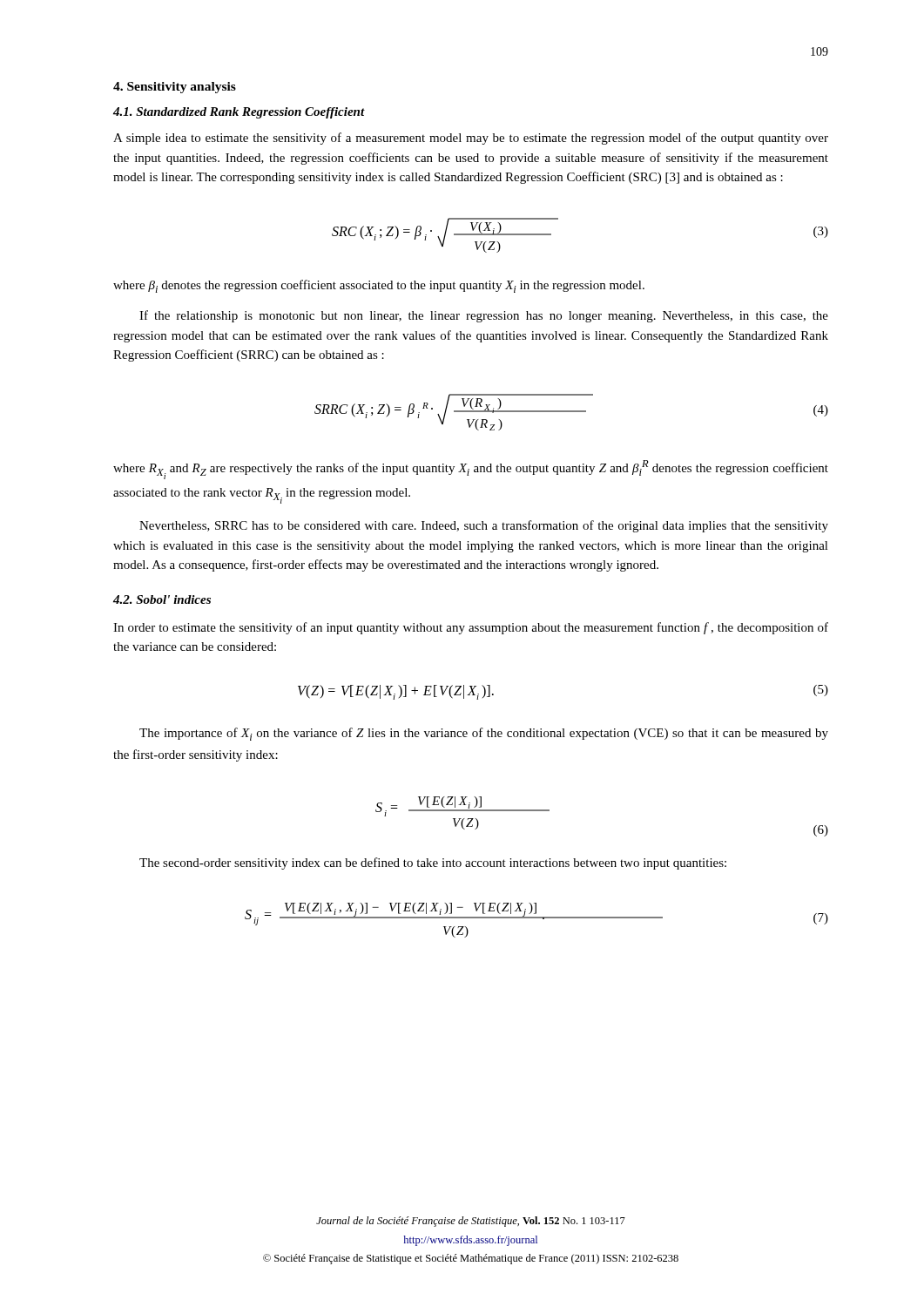Select the formula that says "SRRC ( X i ;"
This screenshot has height=1307, width=924.
tap(571, 410)
